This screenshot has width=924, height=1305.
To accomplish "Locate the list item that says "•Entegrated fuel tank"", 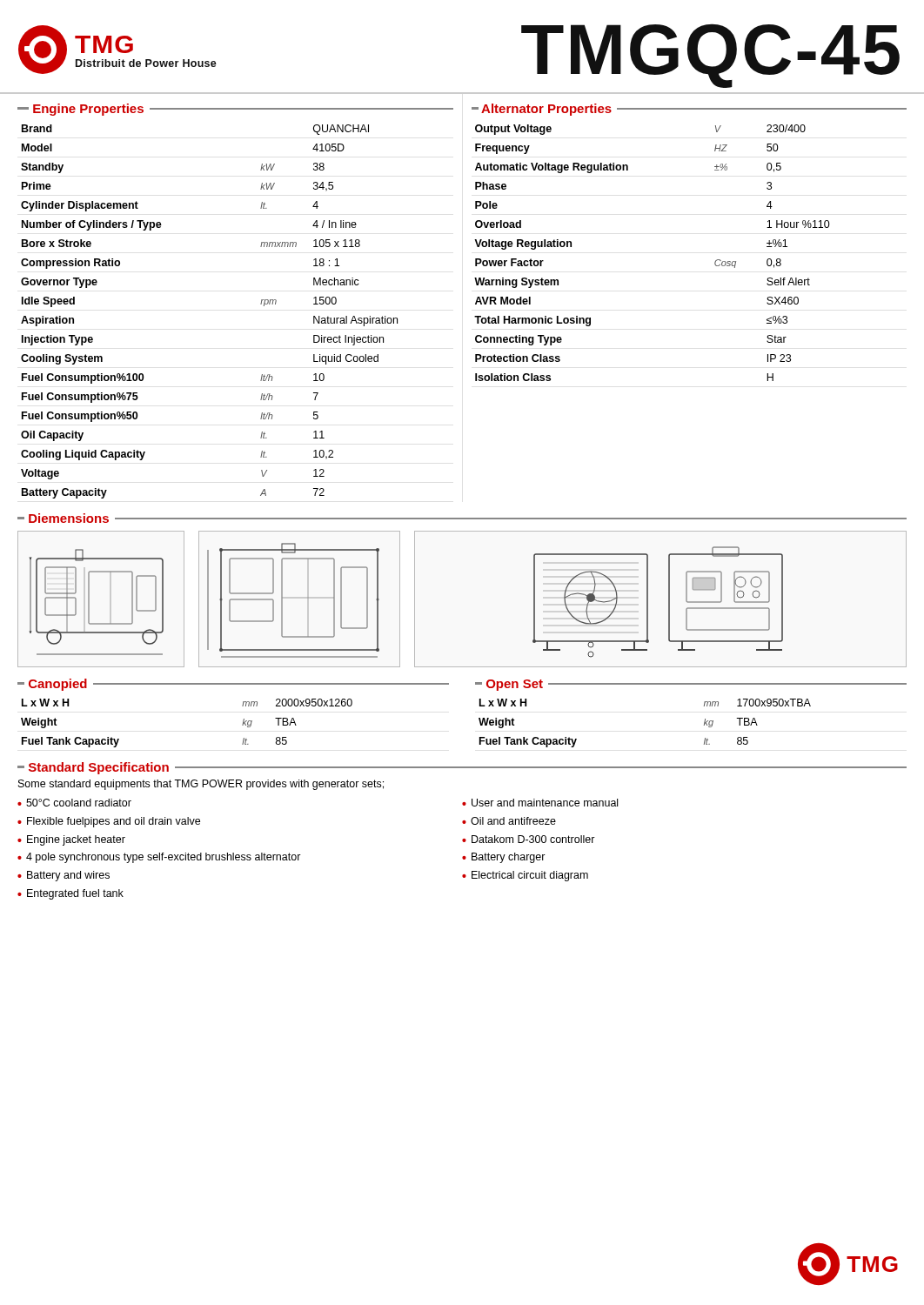I will tap(70, 895).
